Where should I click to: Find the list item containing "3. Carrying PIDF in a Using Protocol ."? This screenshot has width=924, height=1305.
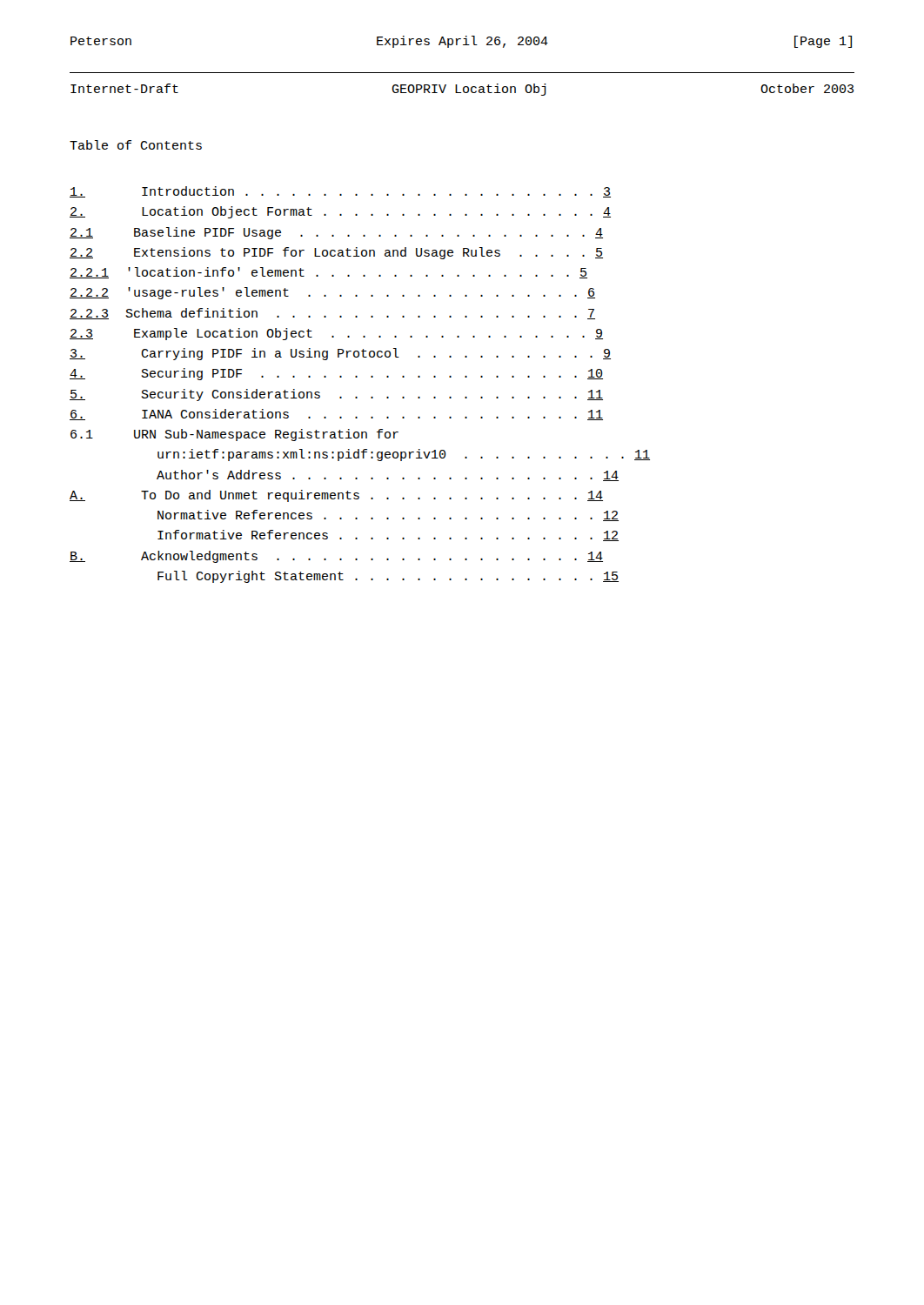point(462,355)
